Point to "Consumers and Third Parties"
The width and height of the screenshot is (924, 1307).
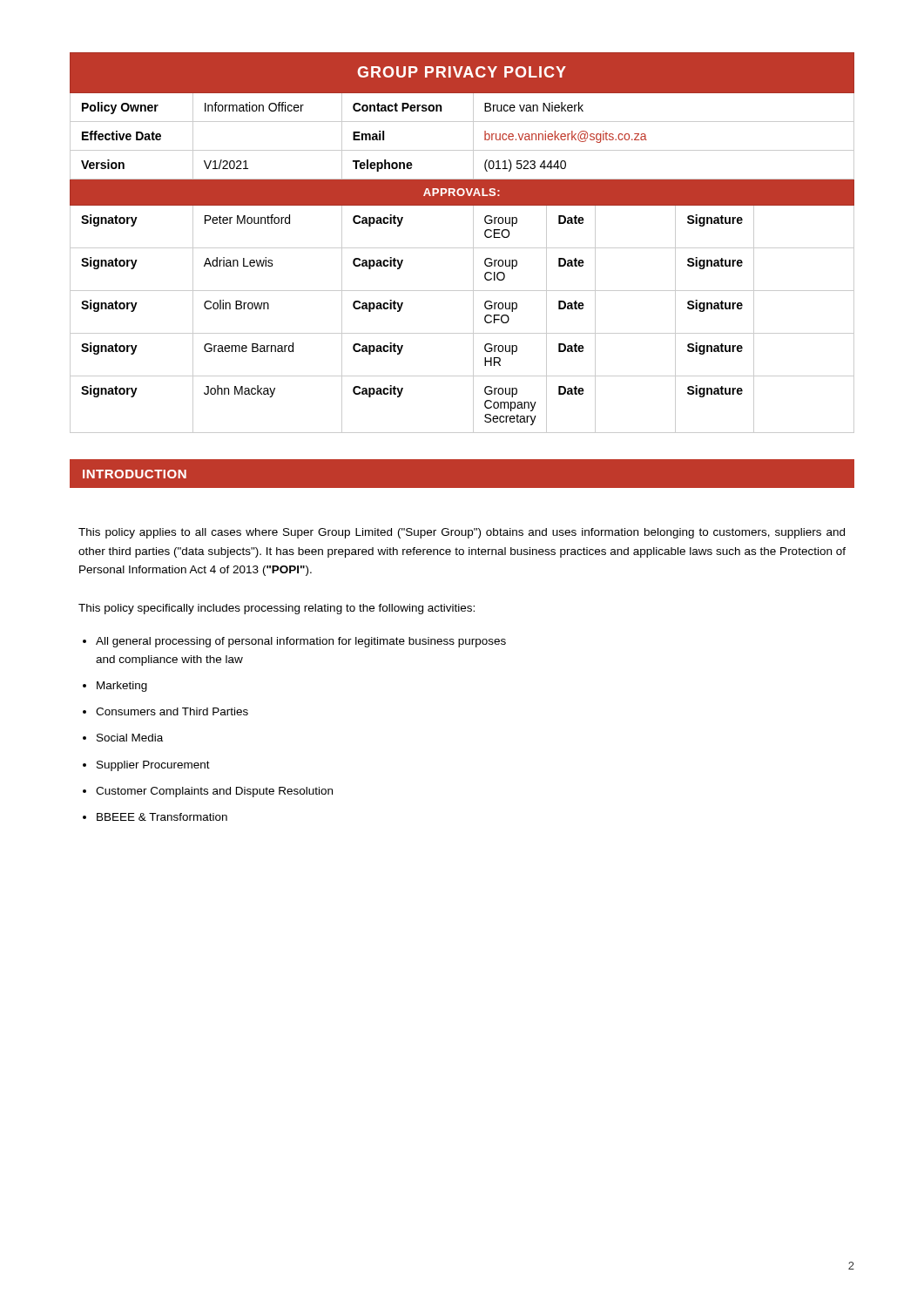click(172, 712)
